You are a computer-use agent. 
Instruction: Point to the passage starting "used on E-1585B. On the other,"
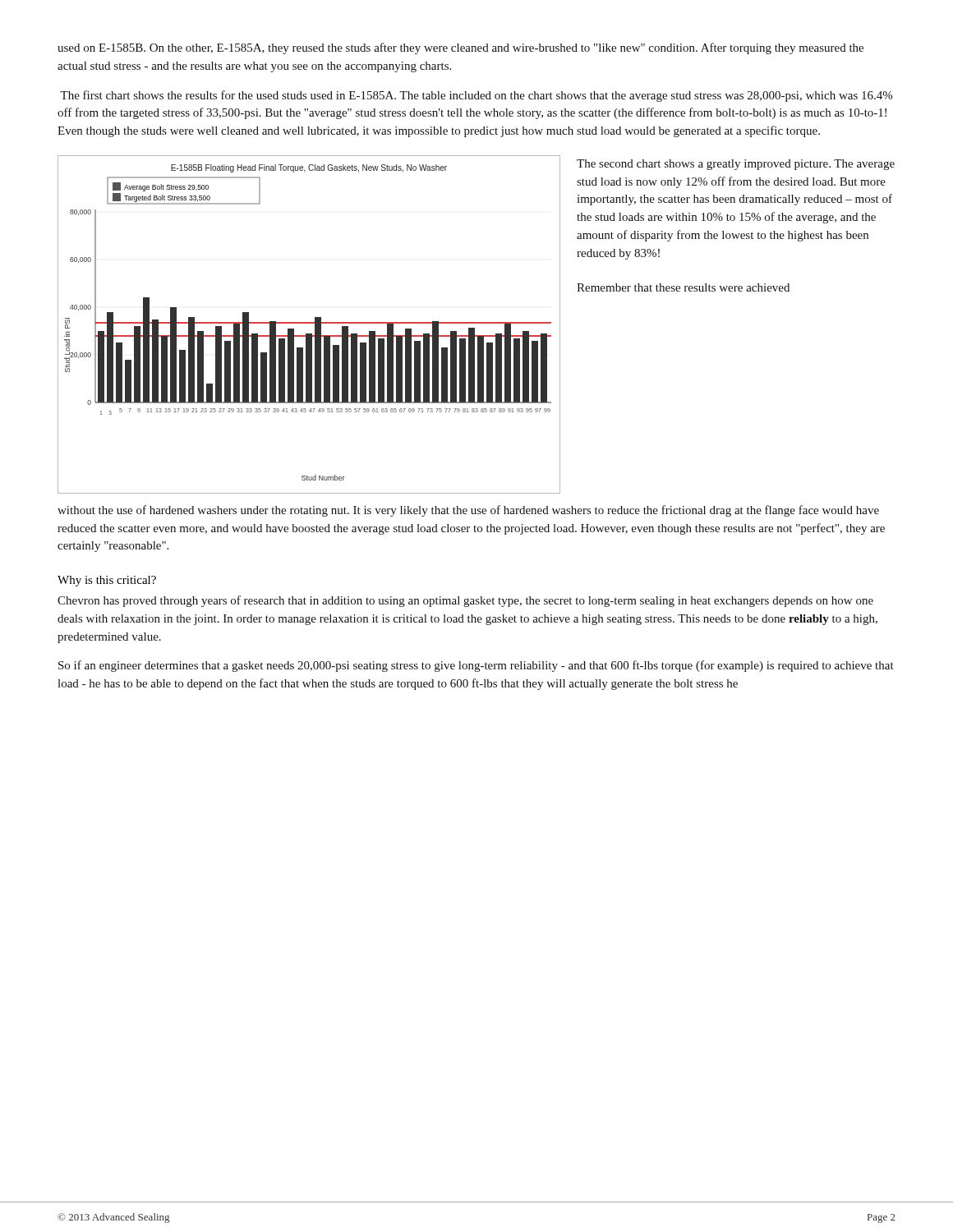(461, 57)
